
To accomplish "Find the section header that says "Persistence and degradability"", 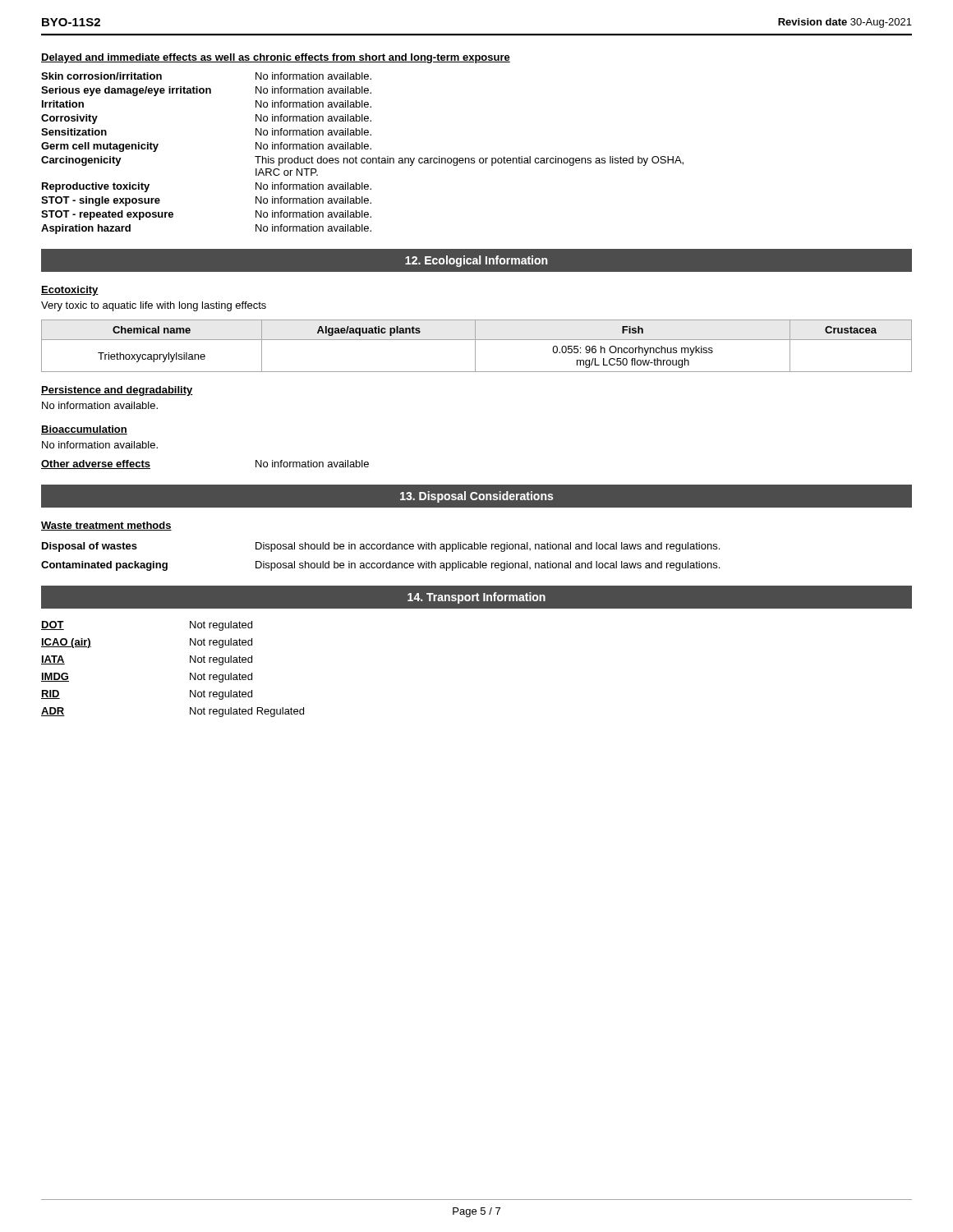I will [117, 390].
